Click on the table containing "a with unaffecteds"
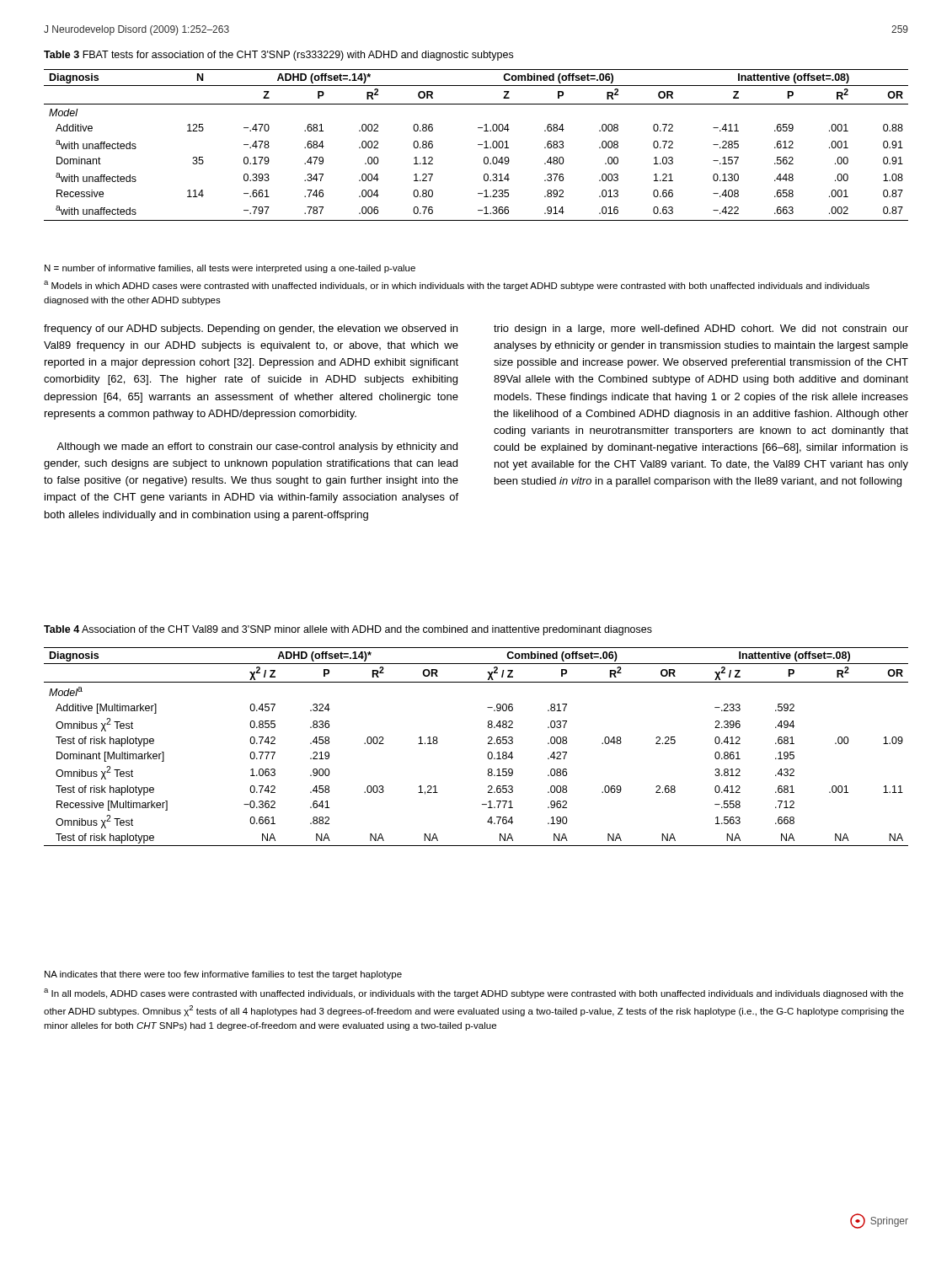This screenshot has height=1264, width=952. pos(476,145)
